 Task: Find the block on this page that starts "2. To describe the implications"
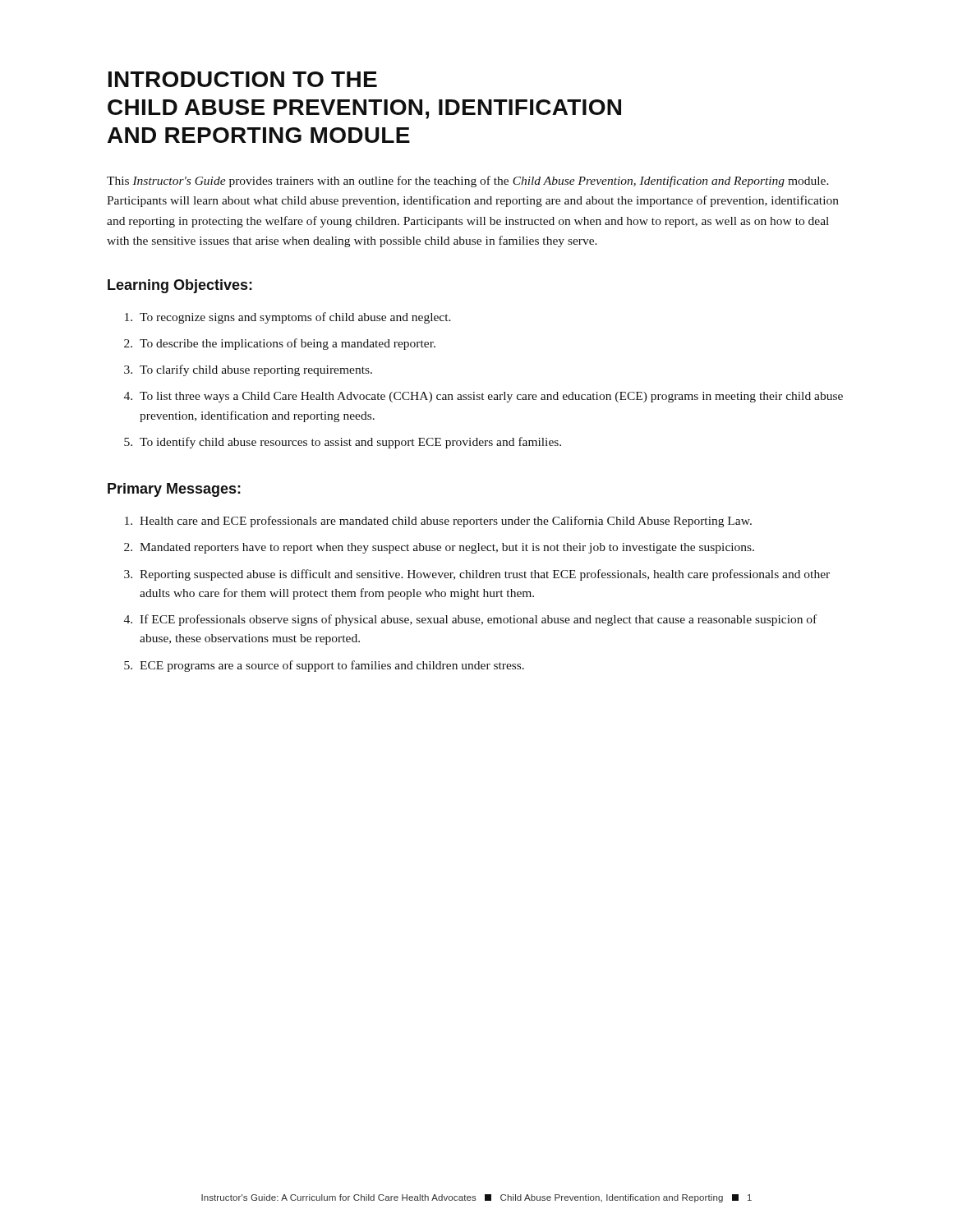[280, 344]
